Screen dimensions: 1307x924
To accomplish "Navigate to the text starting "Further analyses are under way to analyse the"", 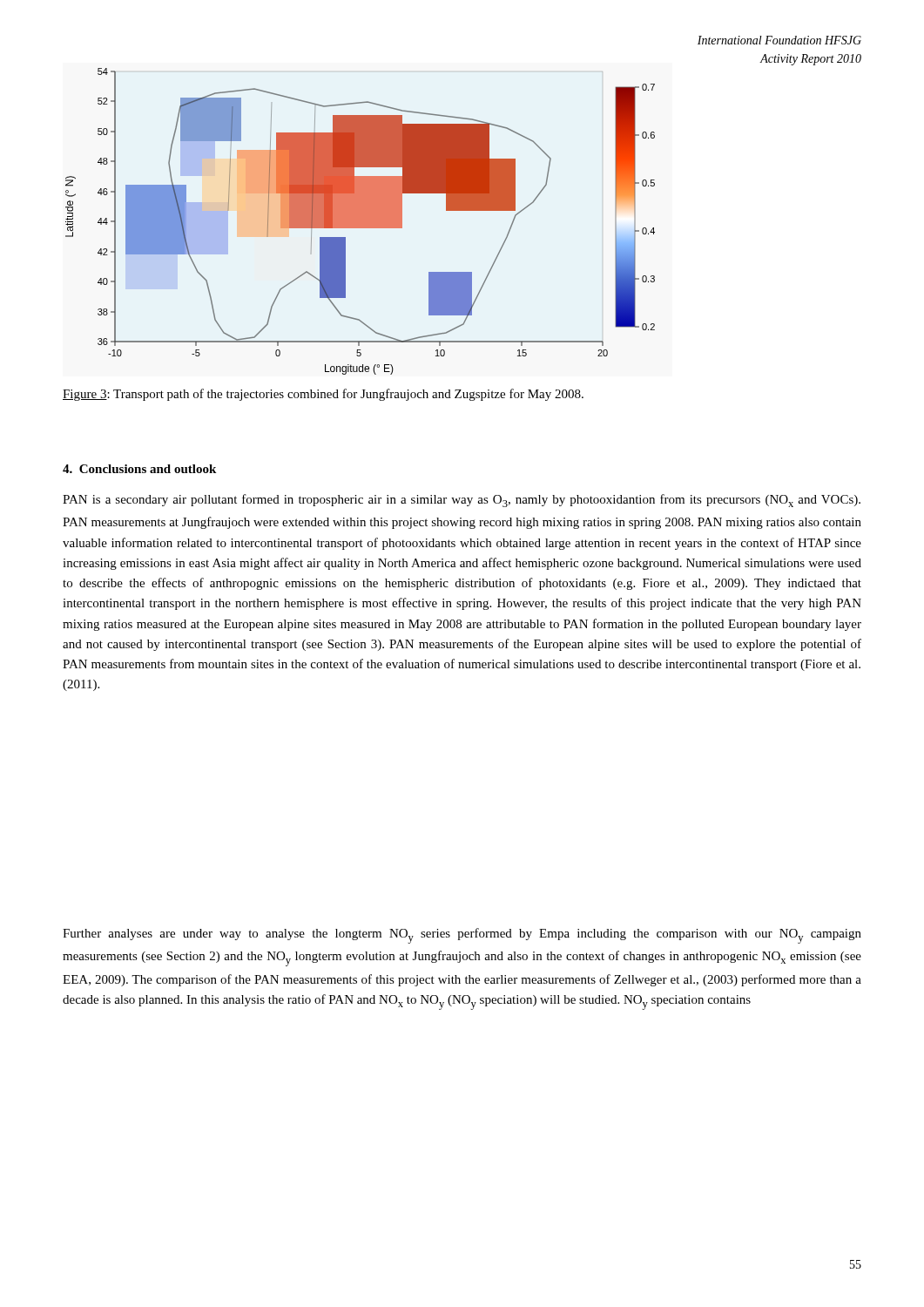I will point(462,968).
